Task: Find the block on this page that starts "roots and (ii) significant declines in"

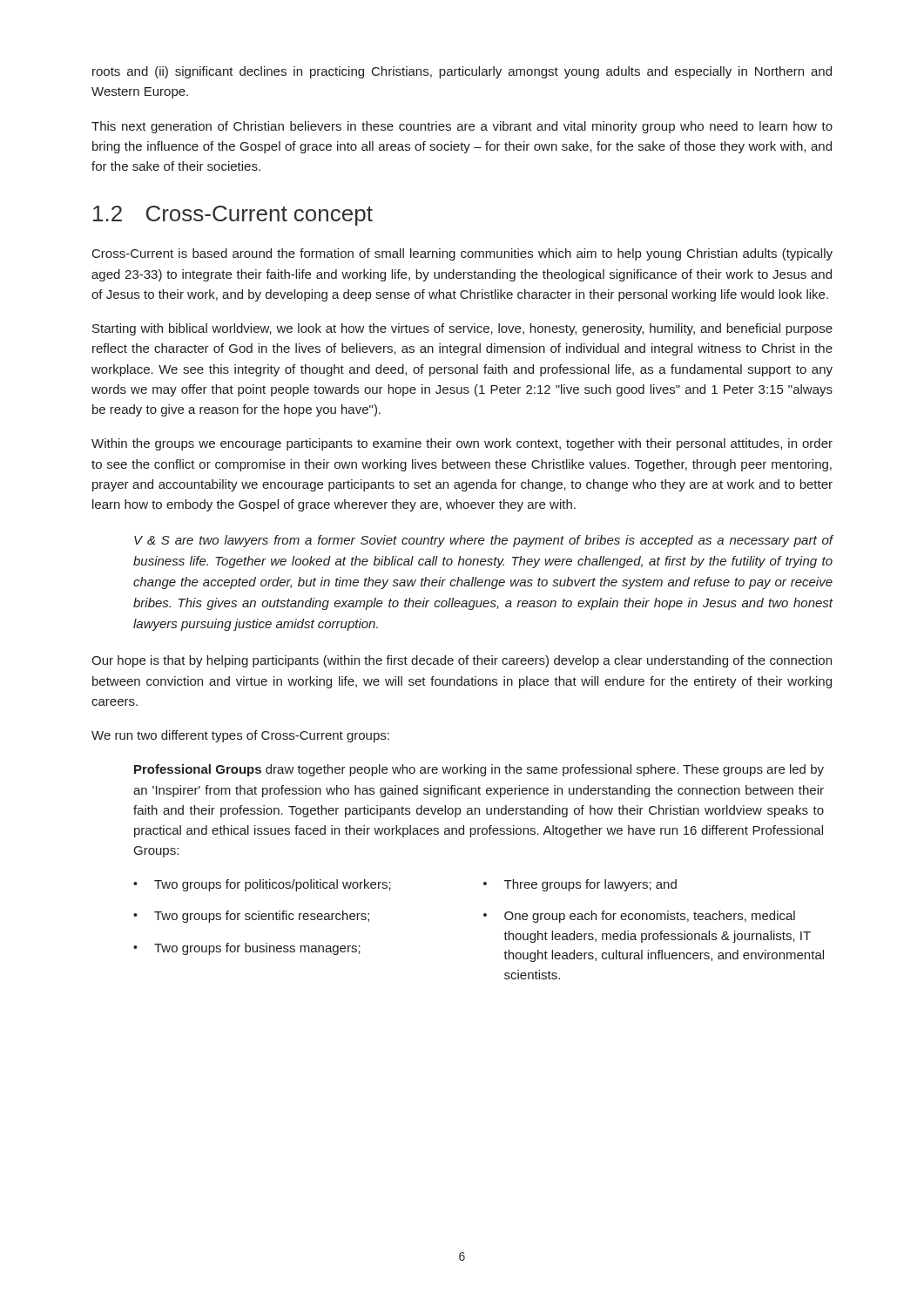Action: click(x=462, y=81)
